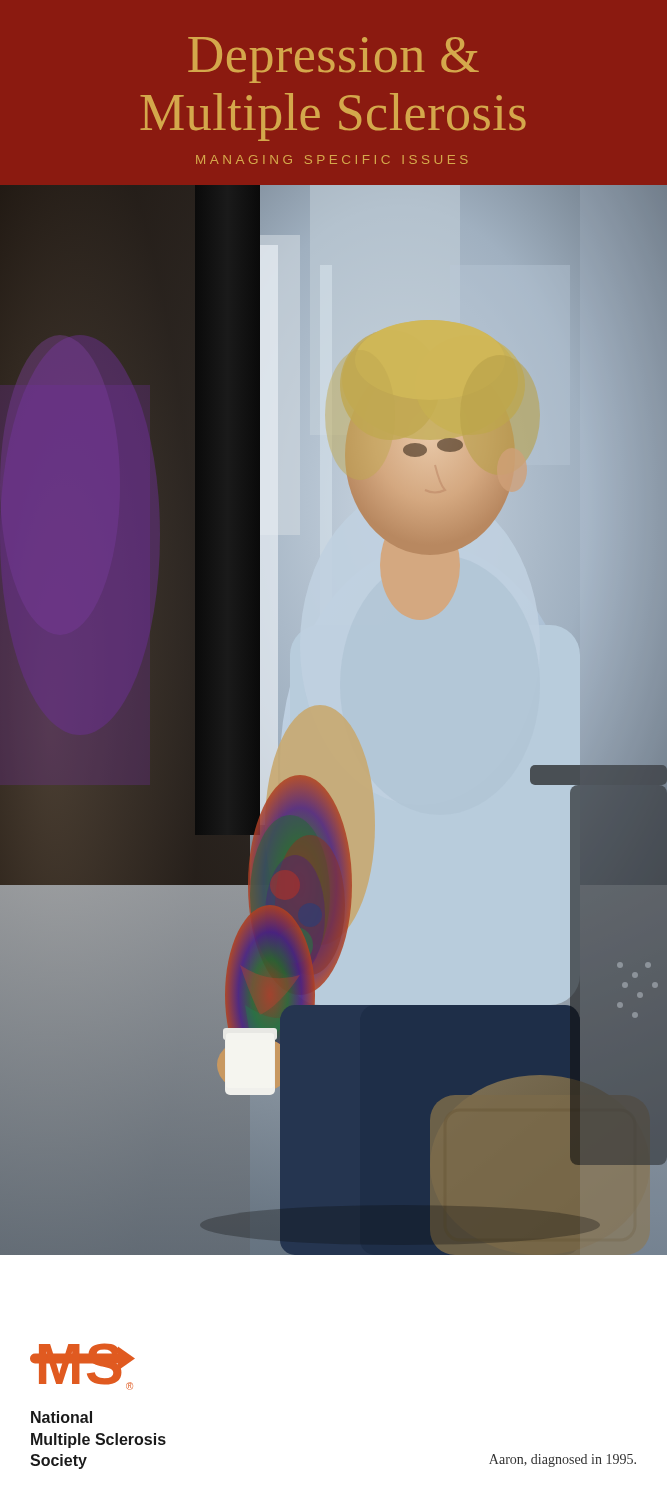Click on the block starting "NationalMultiple SclerosisSociety"

98,1439
